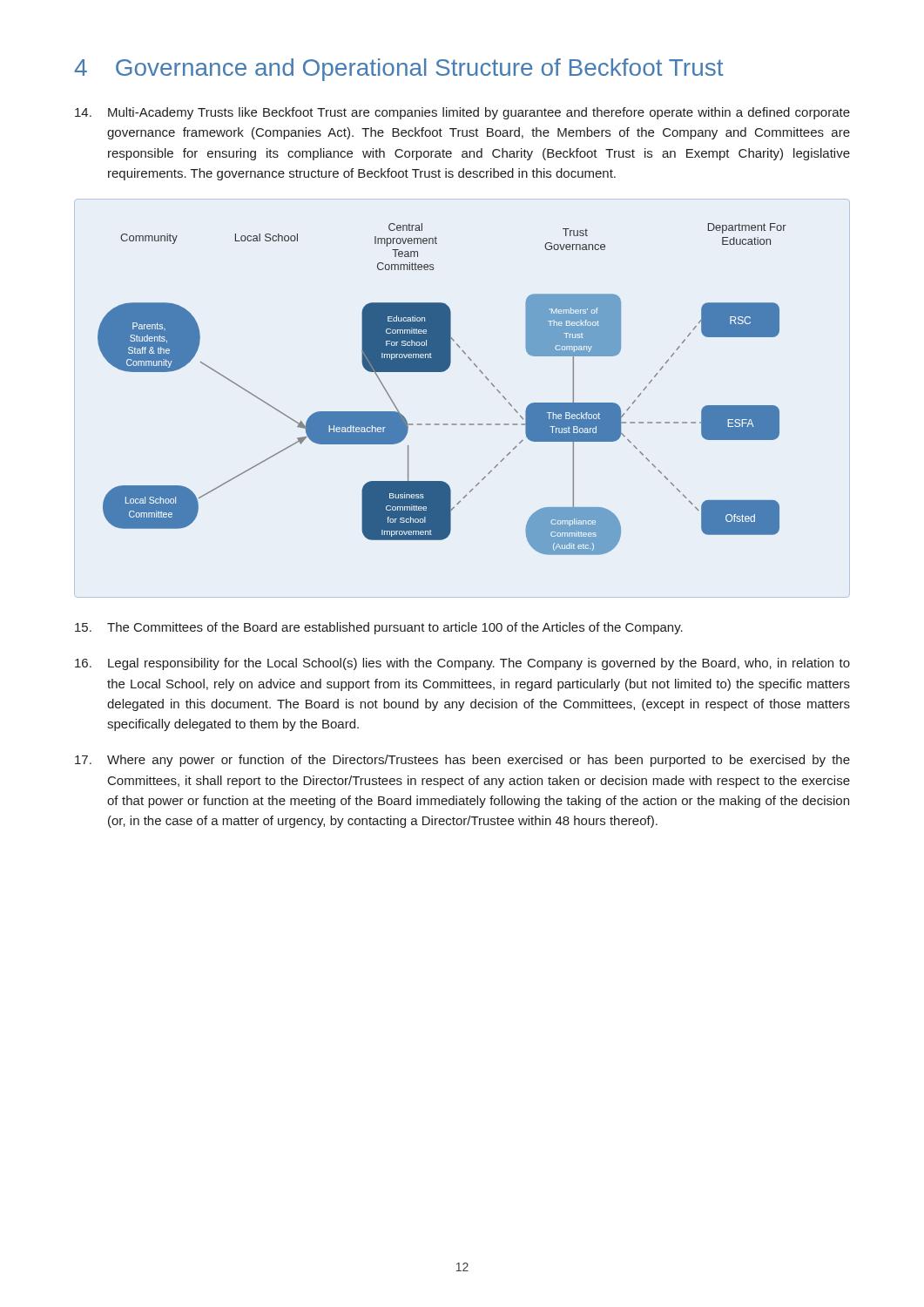Select the passage starting "Multi-Academy Trusts like"
Screen dimensions: 1307x924
tap(462, 142)
